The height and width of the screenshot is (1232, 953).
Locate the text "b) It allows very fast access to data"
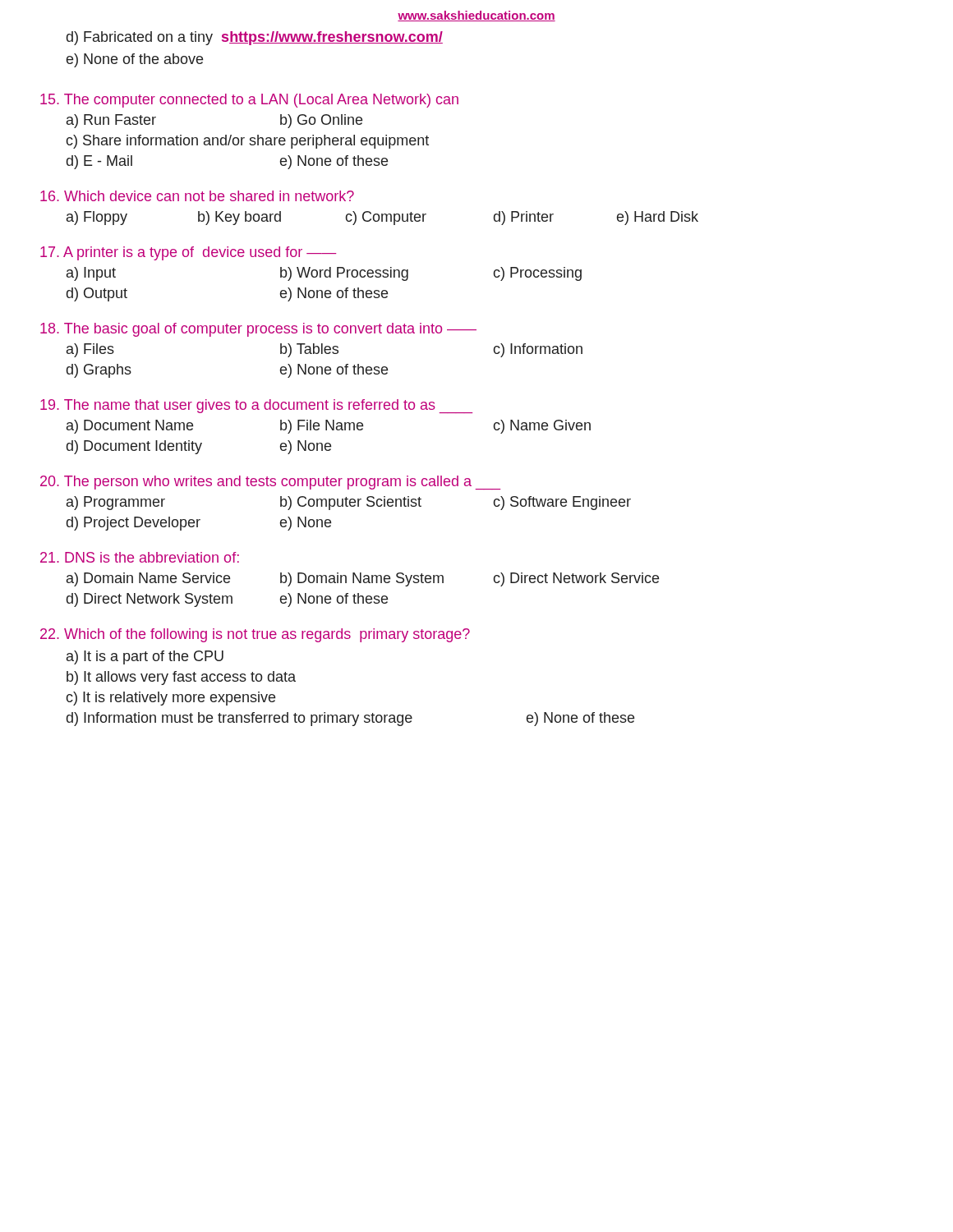pyautogui.click(x=181, y=677)
